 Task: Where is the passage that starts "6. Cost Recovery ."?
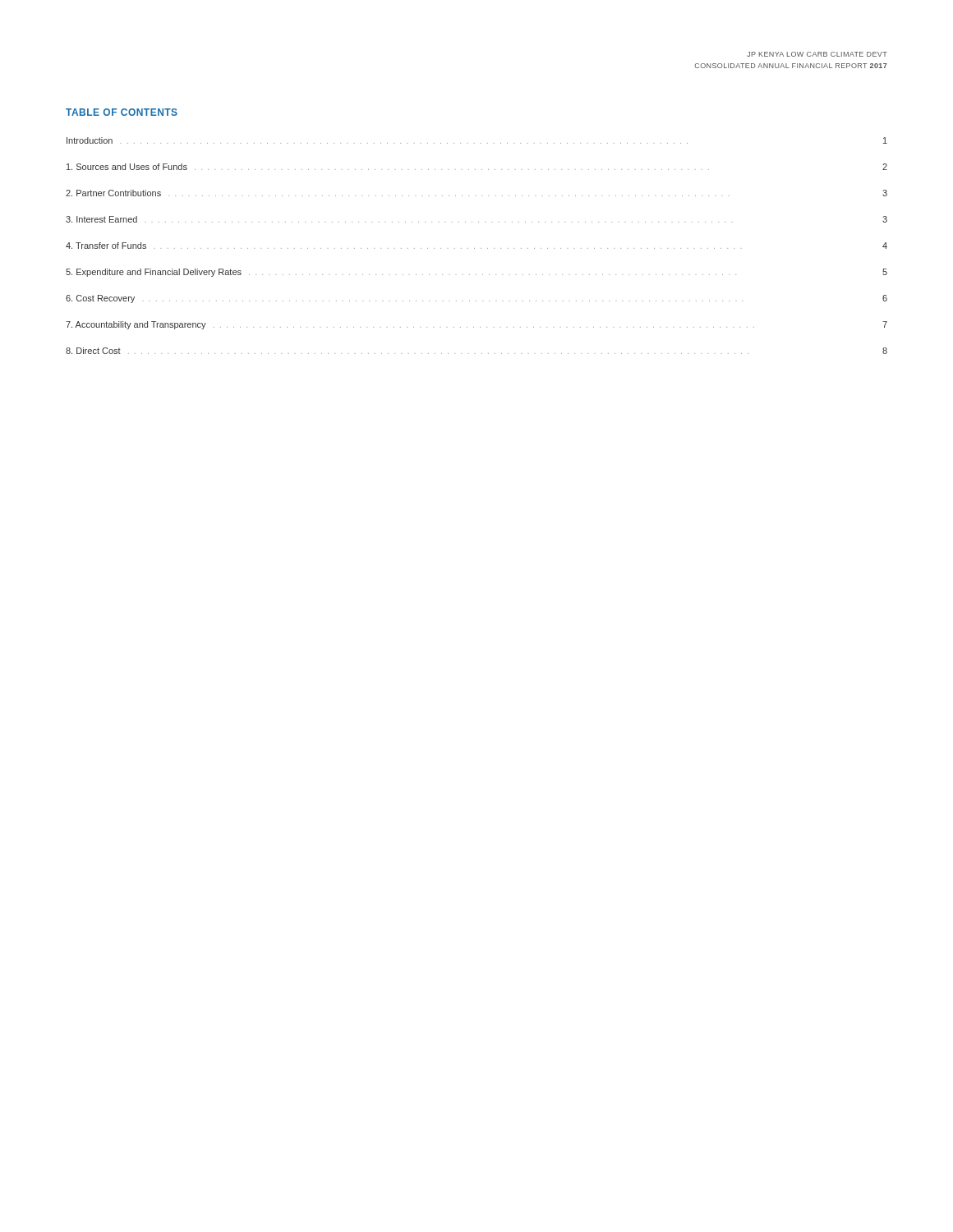point(476,298)
